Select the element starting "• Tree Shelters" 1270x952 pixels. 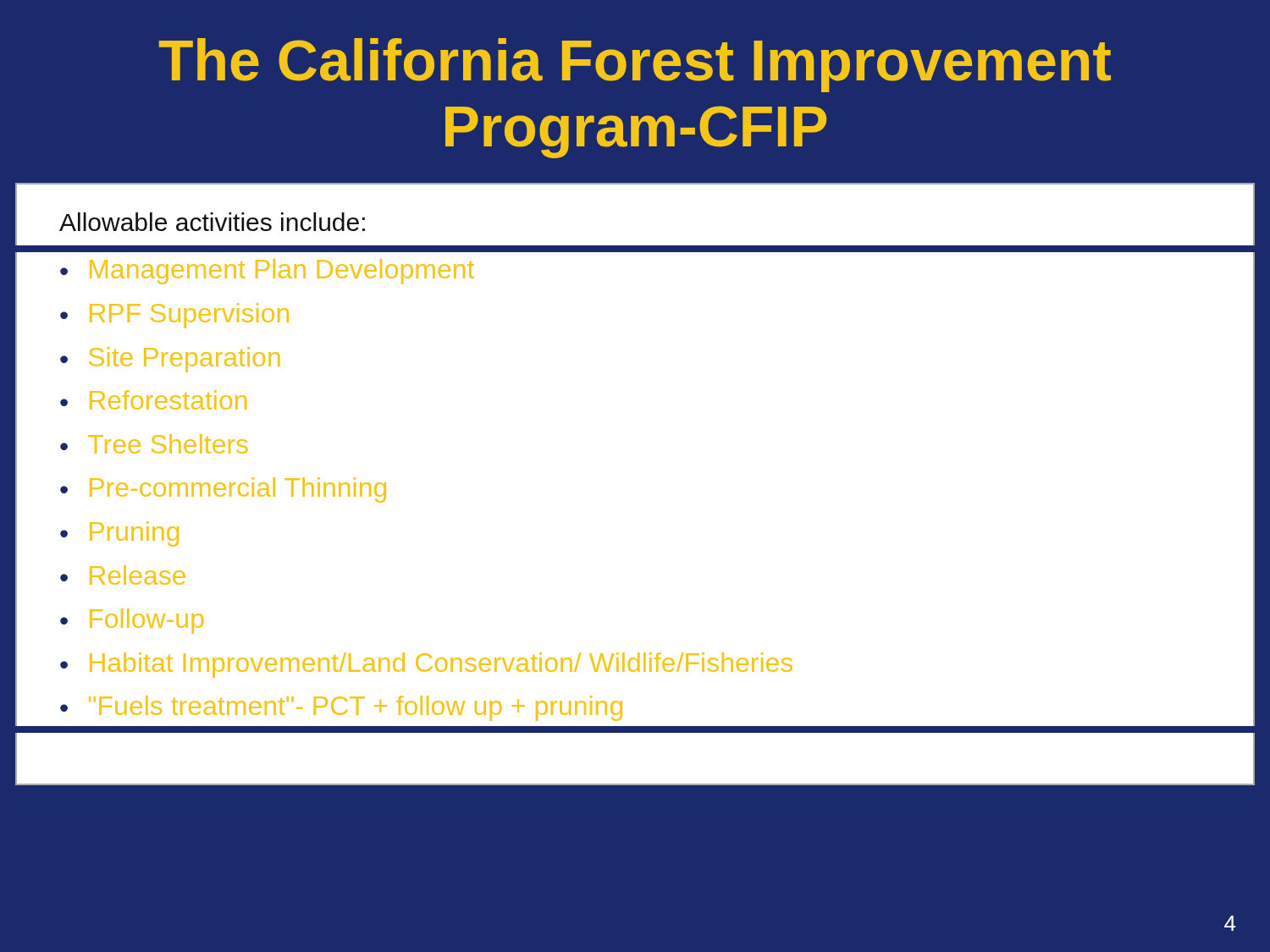click(154, 446)
